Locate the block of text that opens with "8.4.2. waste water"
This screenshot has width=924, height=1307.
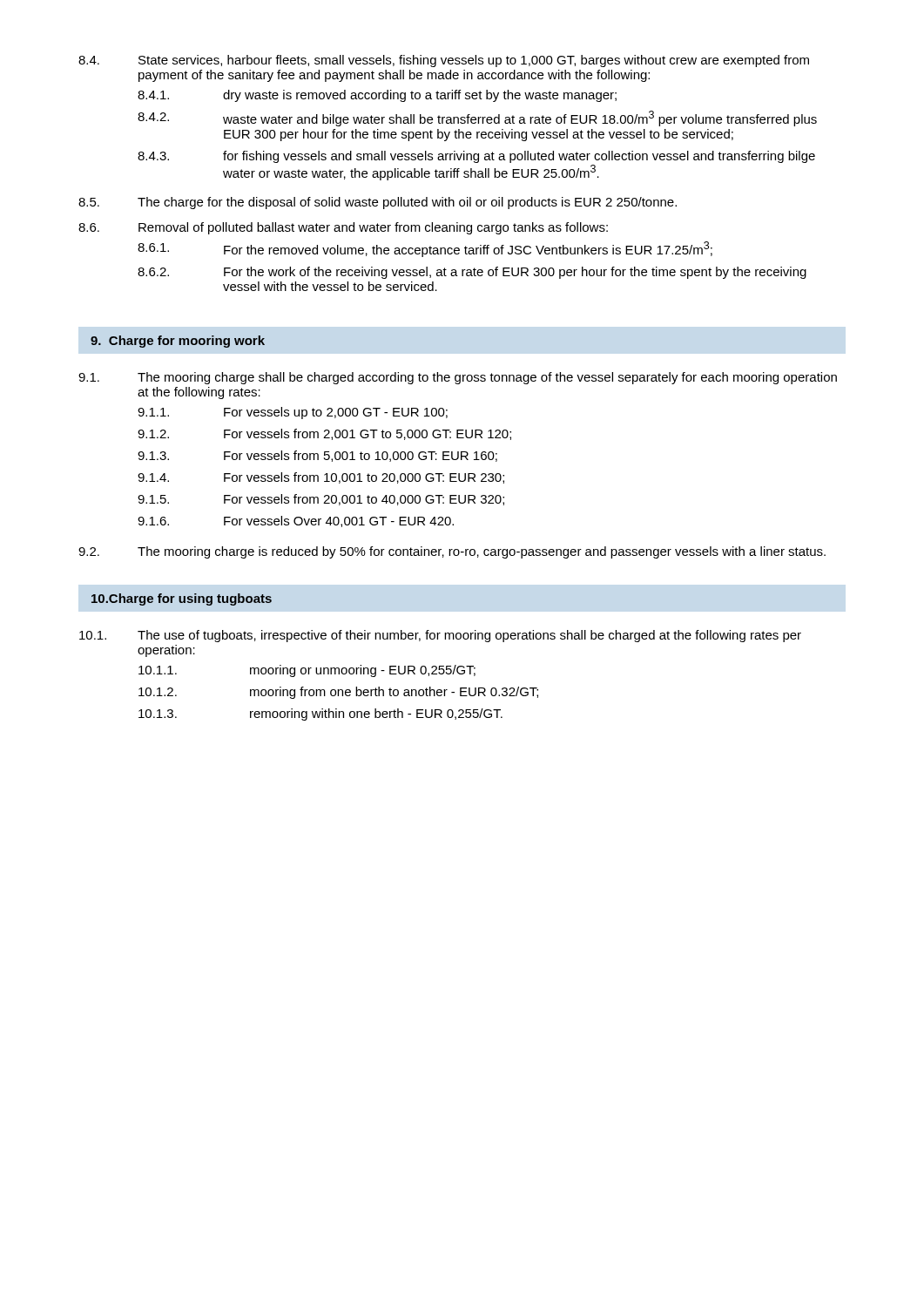coord(492,125)
